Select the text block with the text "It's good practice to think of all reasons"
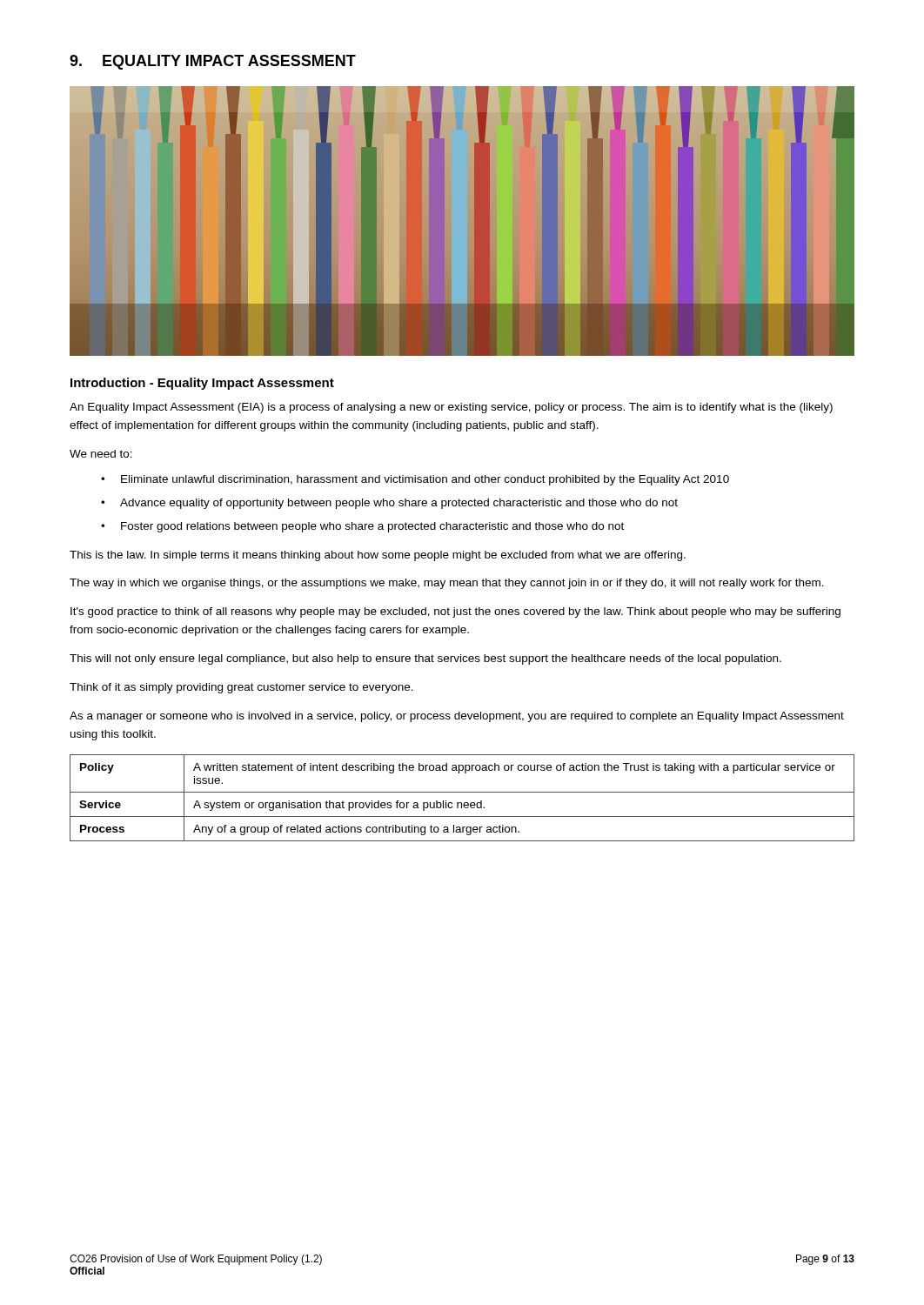924x1305 pixels. pos(455,621)
